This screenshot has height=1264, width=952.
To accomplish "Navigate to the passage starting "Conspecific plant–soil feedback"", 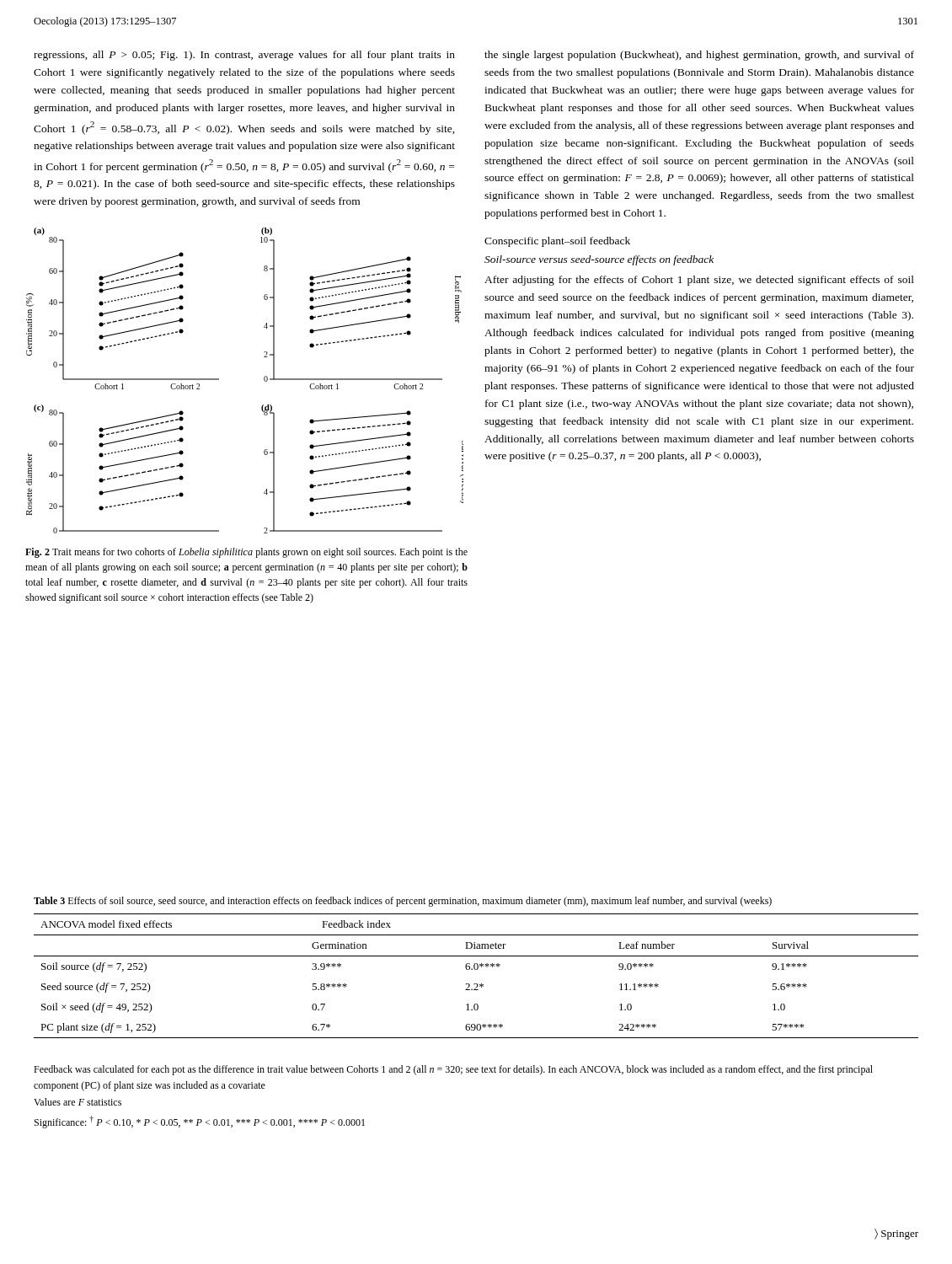I will (x=557, y=241).
